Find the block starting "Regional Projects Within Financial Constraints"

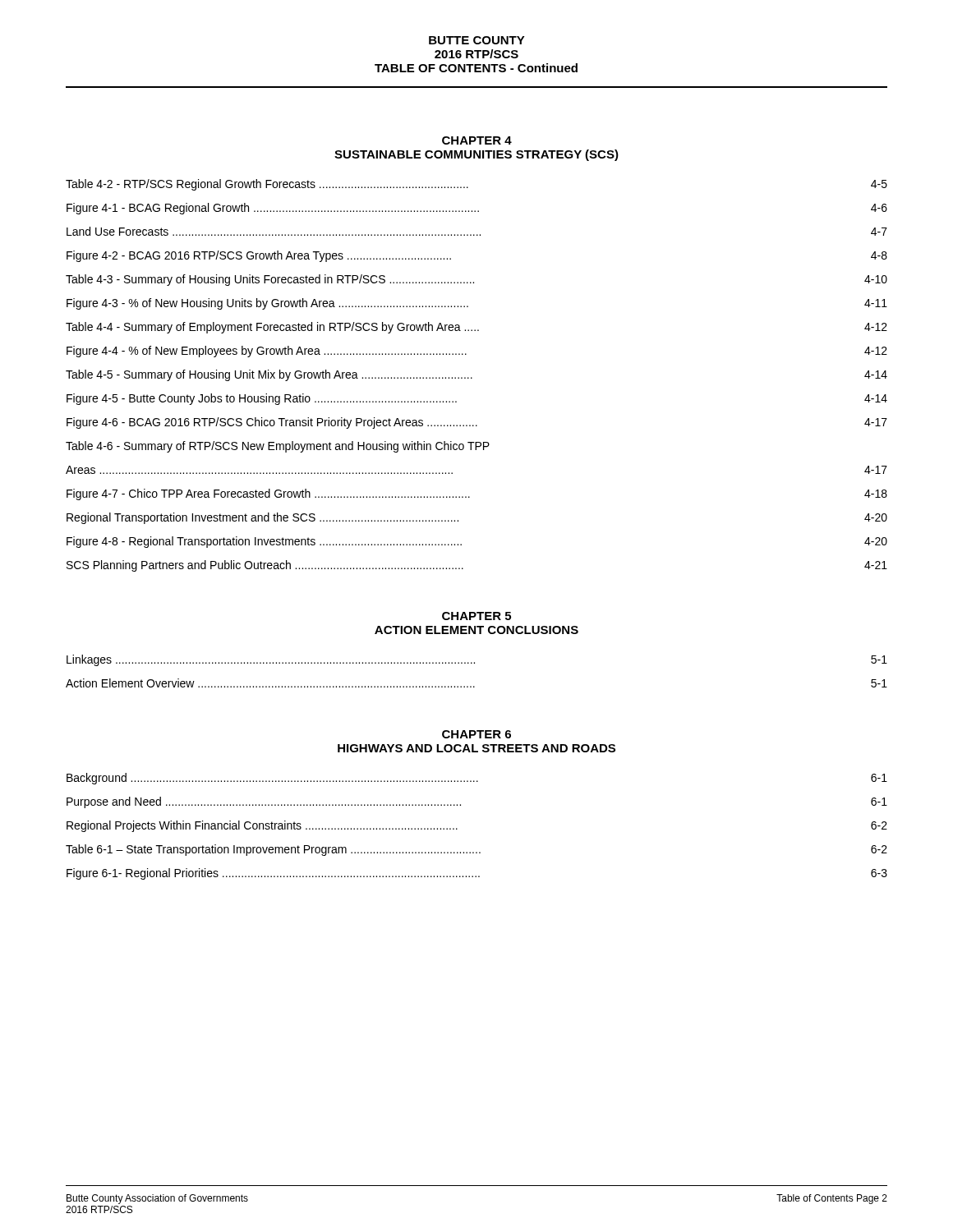point(183,826)
